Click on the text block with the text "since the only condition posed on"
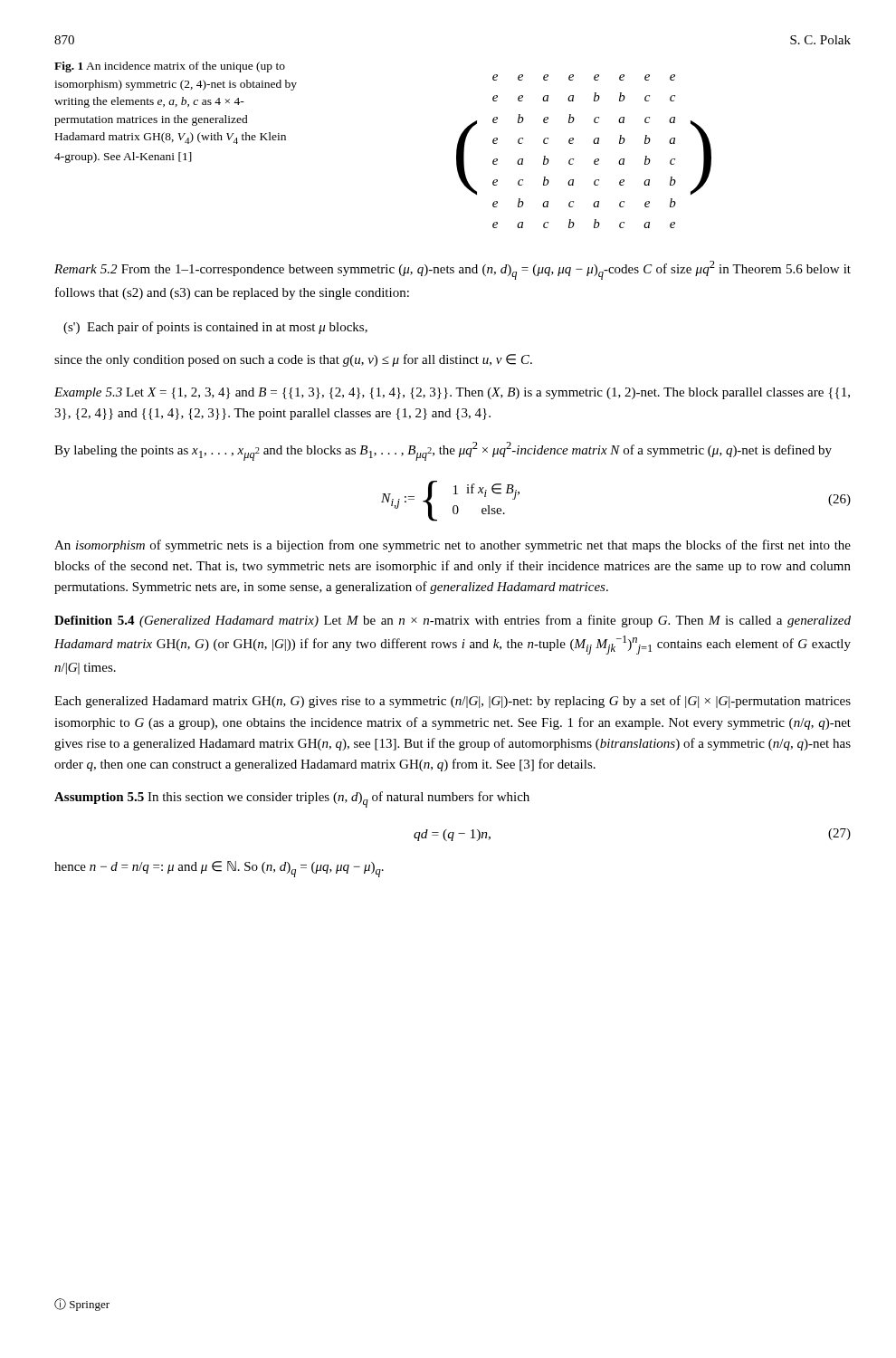 [453, 360]
